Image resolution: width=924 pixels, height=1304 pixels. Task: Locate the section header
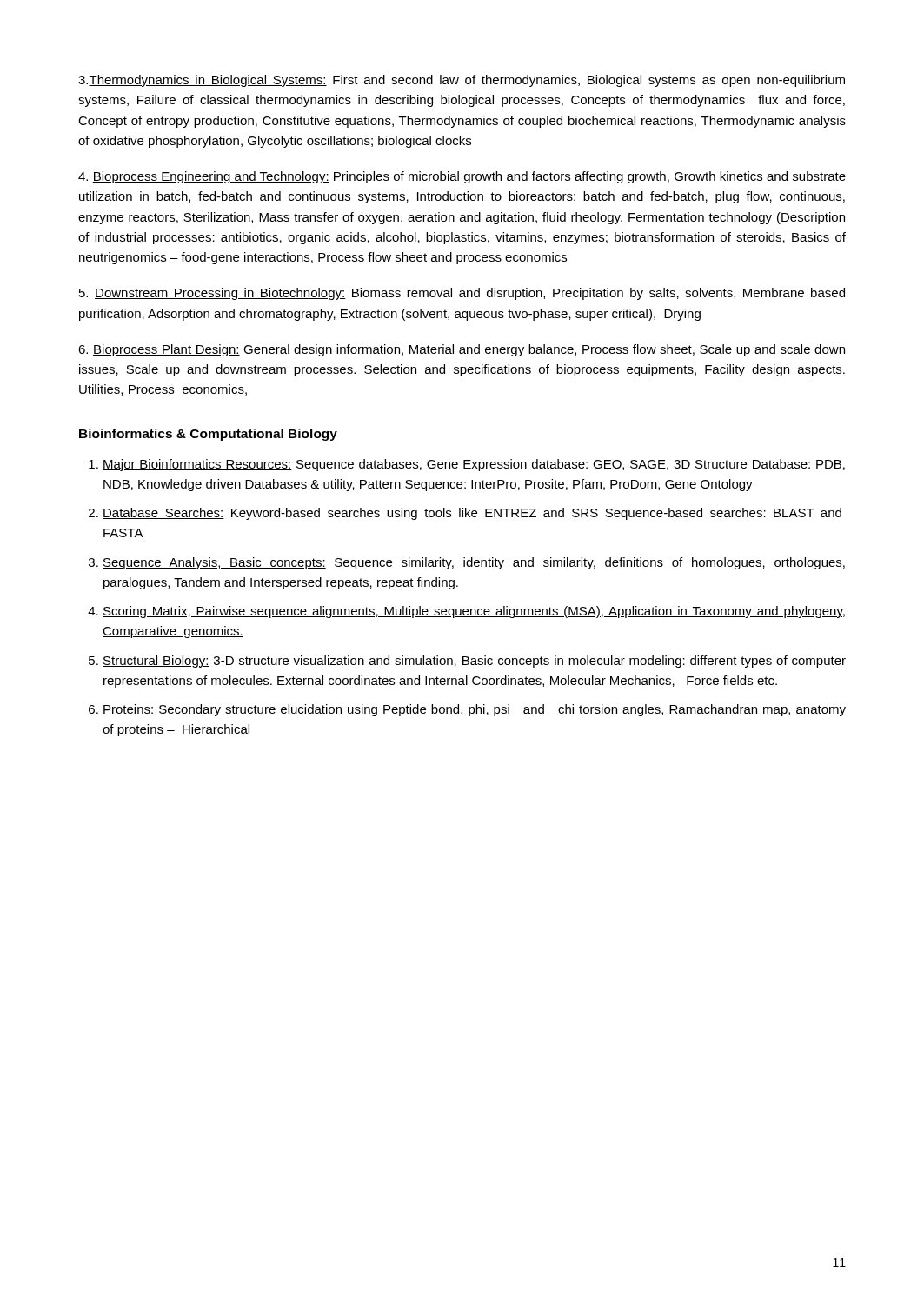click(208, 433)
